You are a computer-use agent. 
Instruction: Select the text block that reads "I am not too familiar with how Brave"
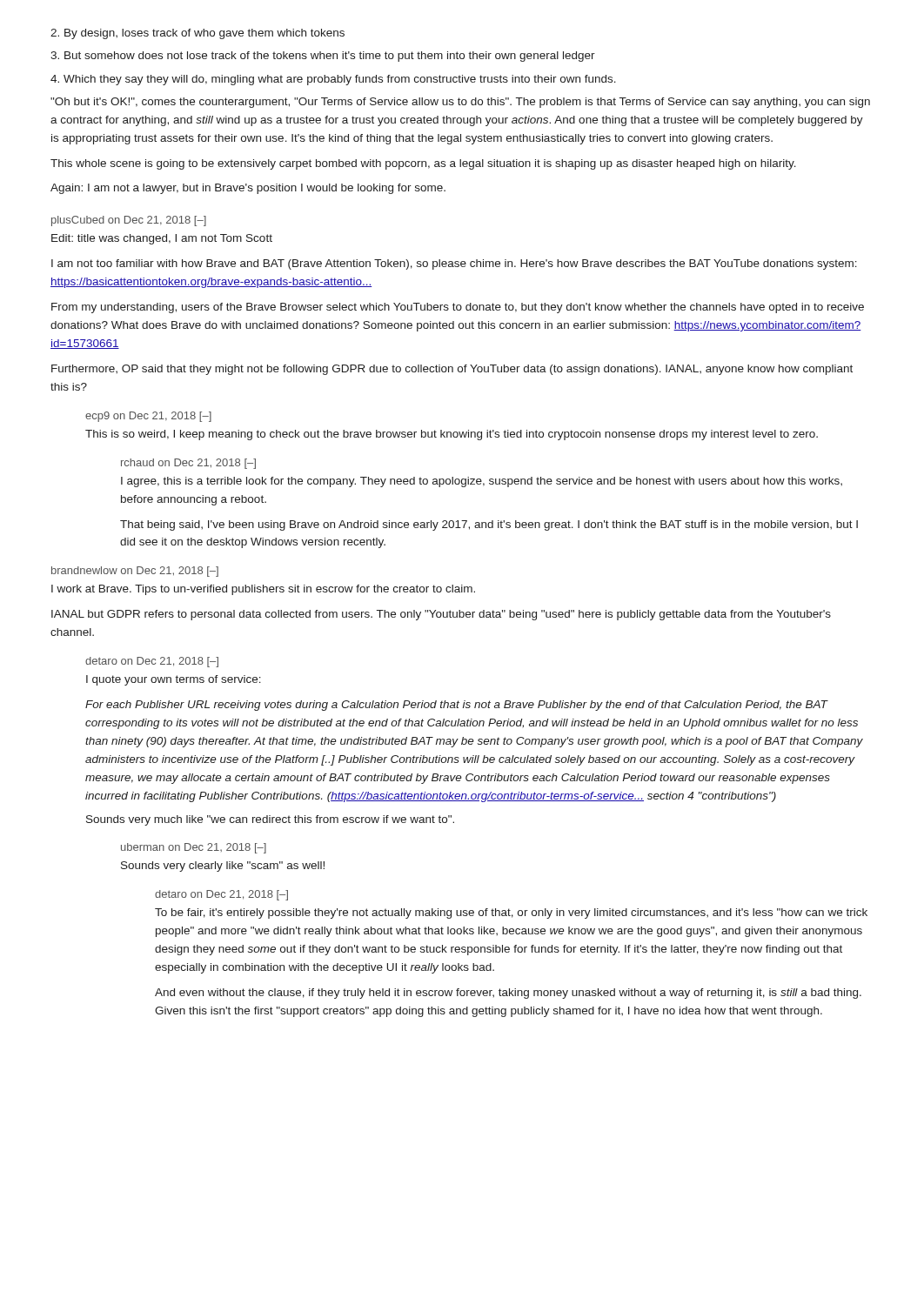454,273
